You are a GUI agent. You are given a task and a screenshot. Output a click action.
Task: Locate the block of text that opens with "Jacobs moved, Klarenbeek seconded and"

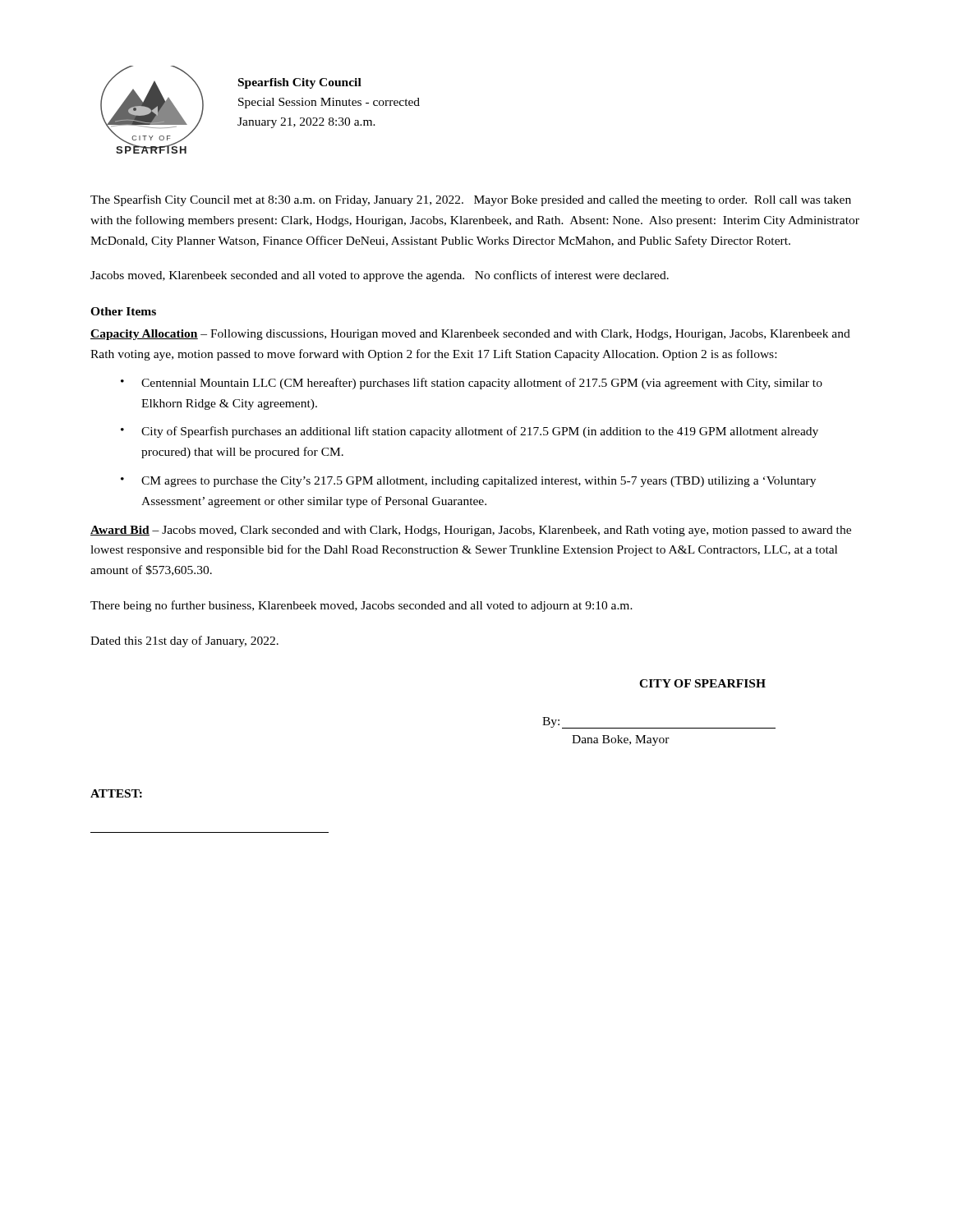(x=380, y=275)
